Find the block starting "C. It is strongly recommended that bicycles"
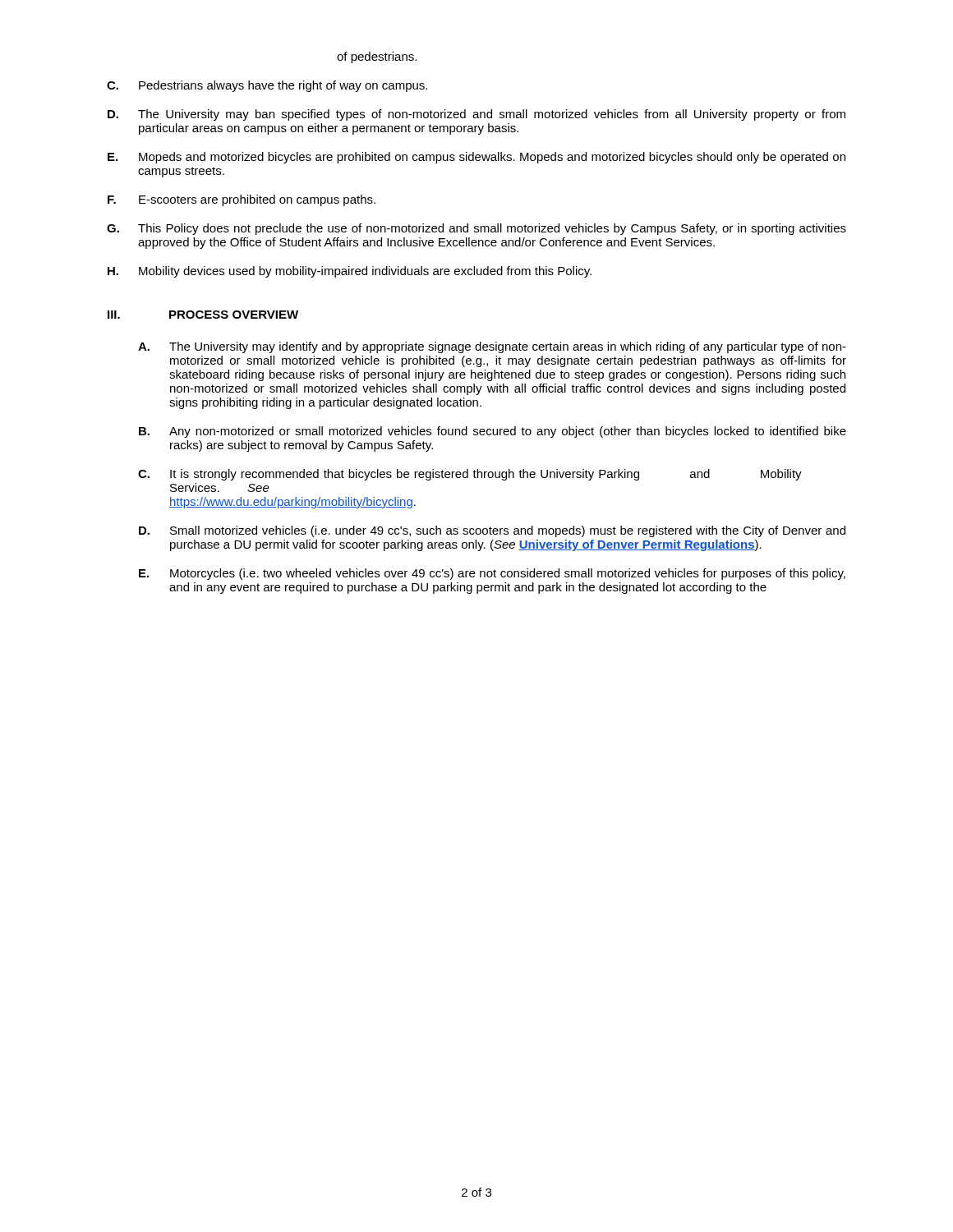This screenshot has height=1232, width=953. point(492,488)
